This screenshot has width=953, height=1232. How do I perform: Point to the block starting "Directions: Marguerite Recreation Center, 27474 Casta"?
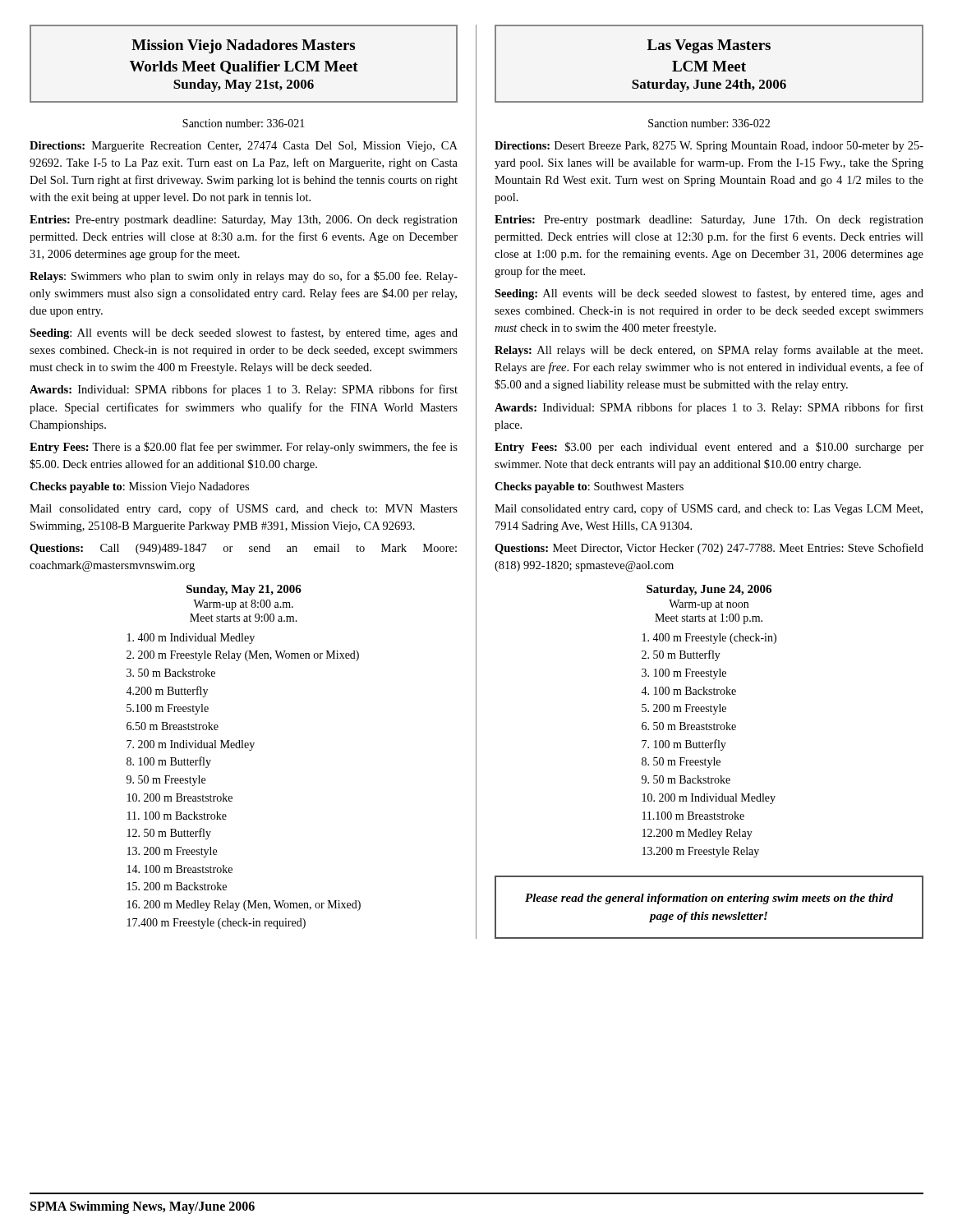click(x=244, y=356)
